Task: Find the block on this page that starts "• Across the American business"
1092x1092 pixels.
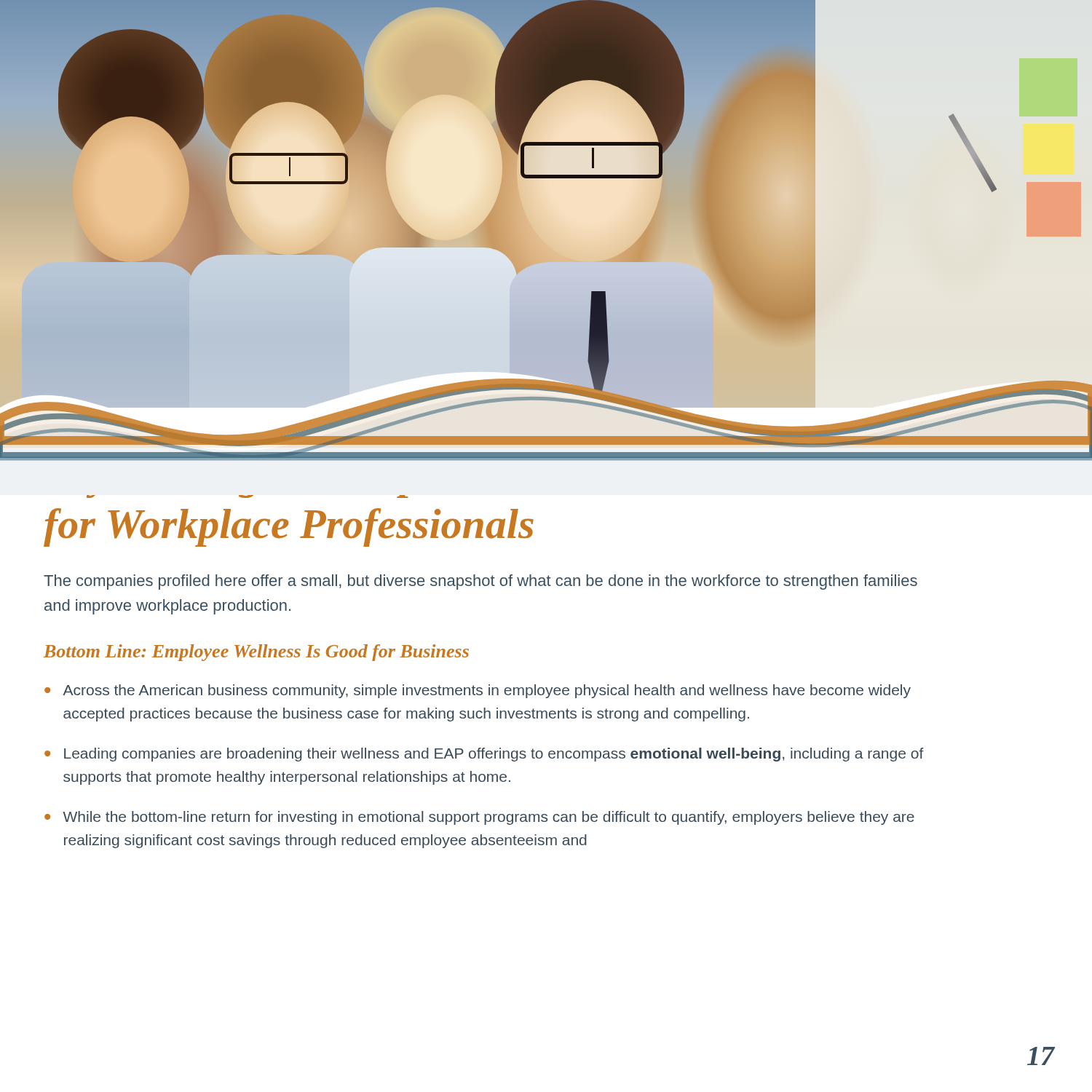Action: (x=488, y=702)
